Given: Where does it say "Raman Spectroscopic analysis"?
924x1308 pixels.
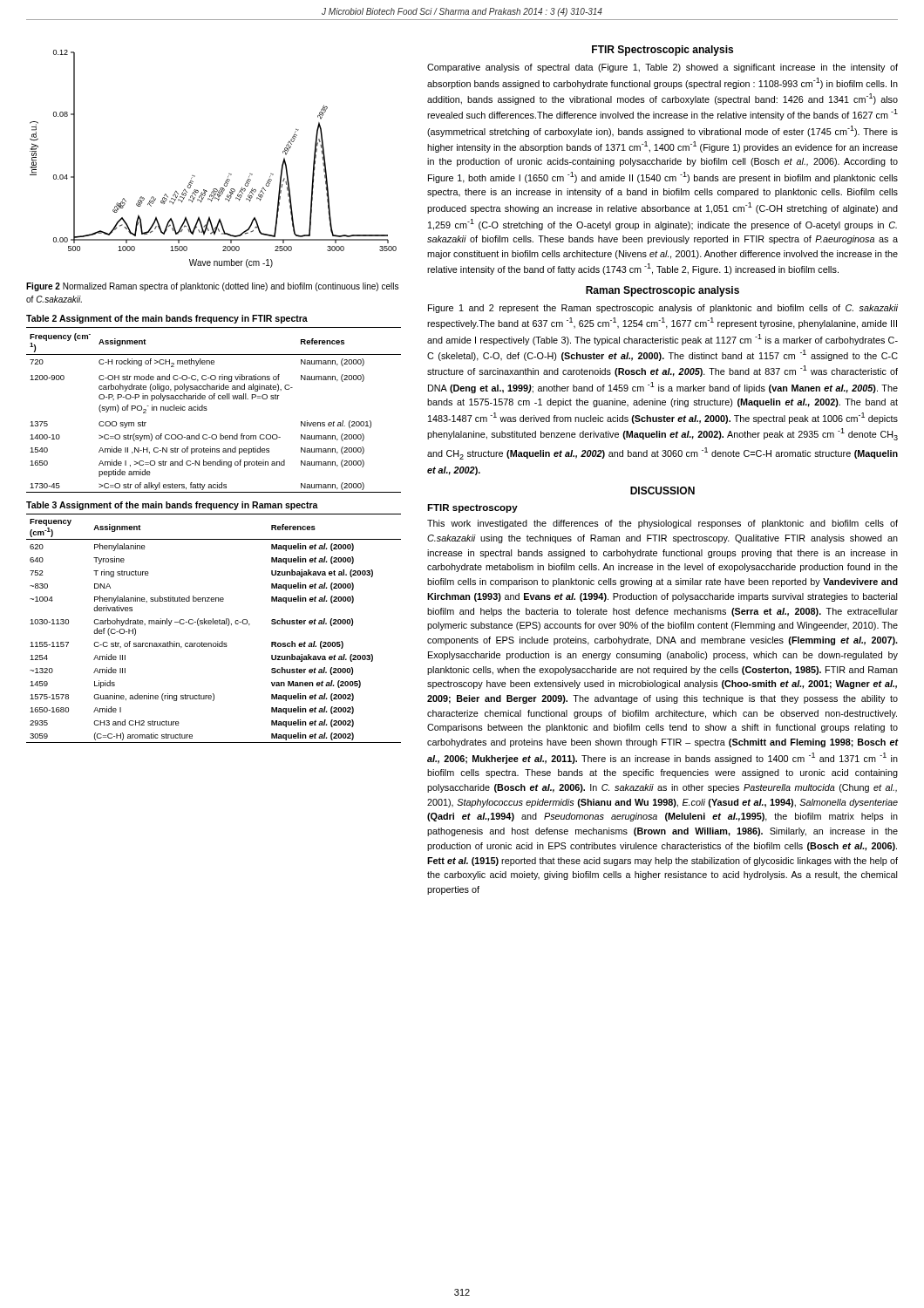Looking at the screenshot, I should click(x=663, y=290).
